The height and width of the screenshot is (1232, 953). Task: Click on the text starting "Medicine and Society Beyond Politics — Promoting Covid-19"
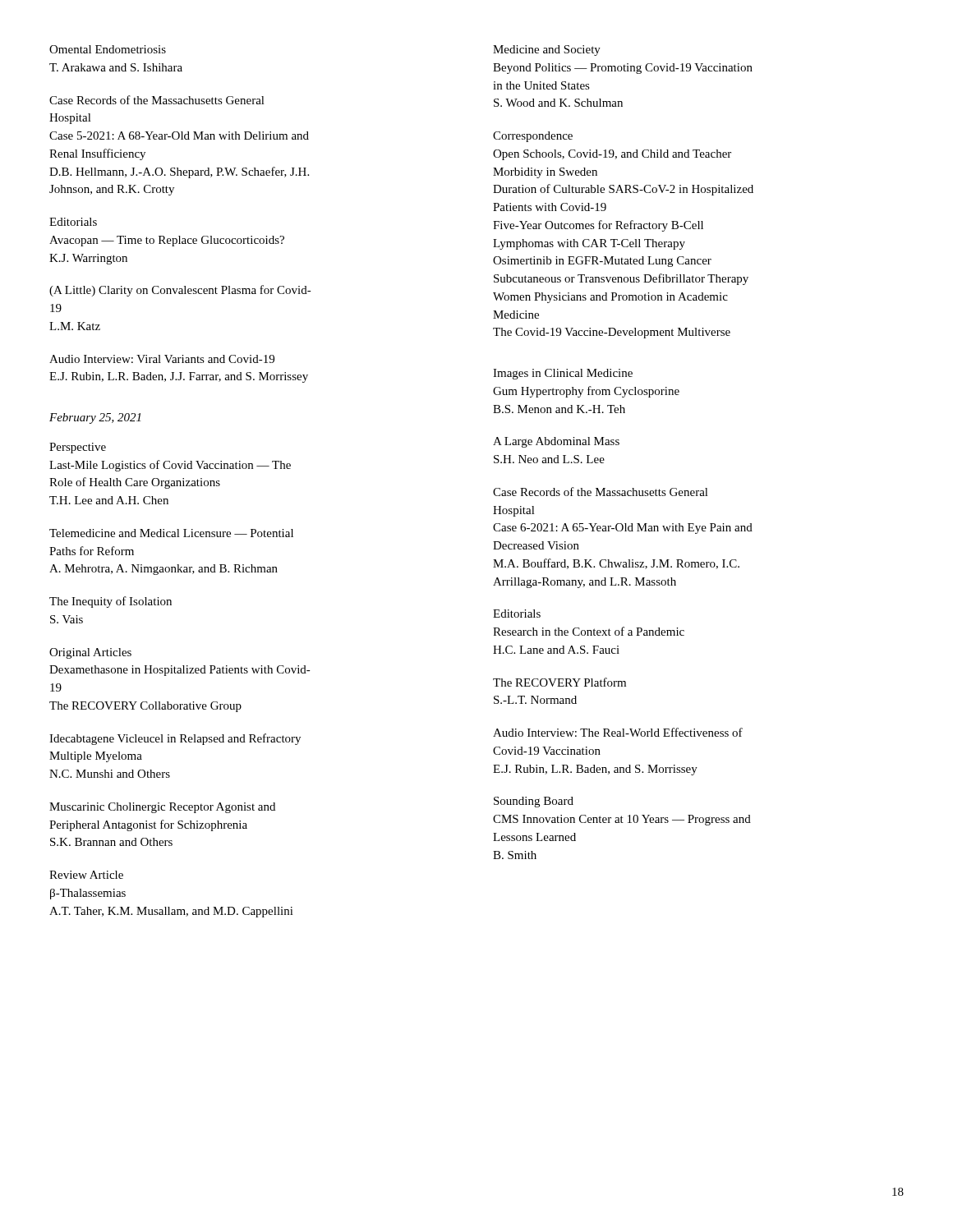(700, 77)
